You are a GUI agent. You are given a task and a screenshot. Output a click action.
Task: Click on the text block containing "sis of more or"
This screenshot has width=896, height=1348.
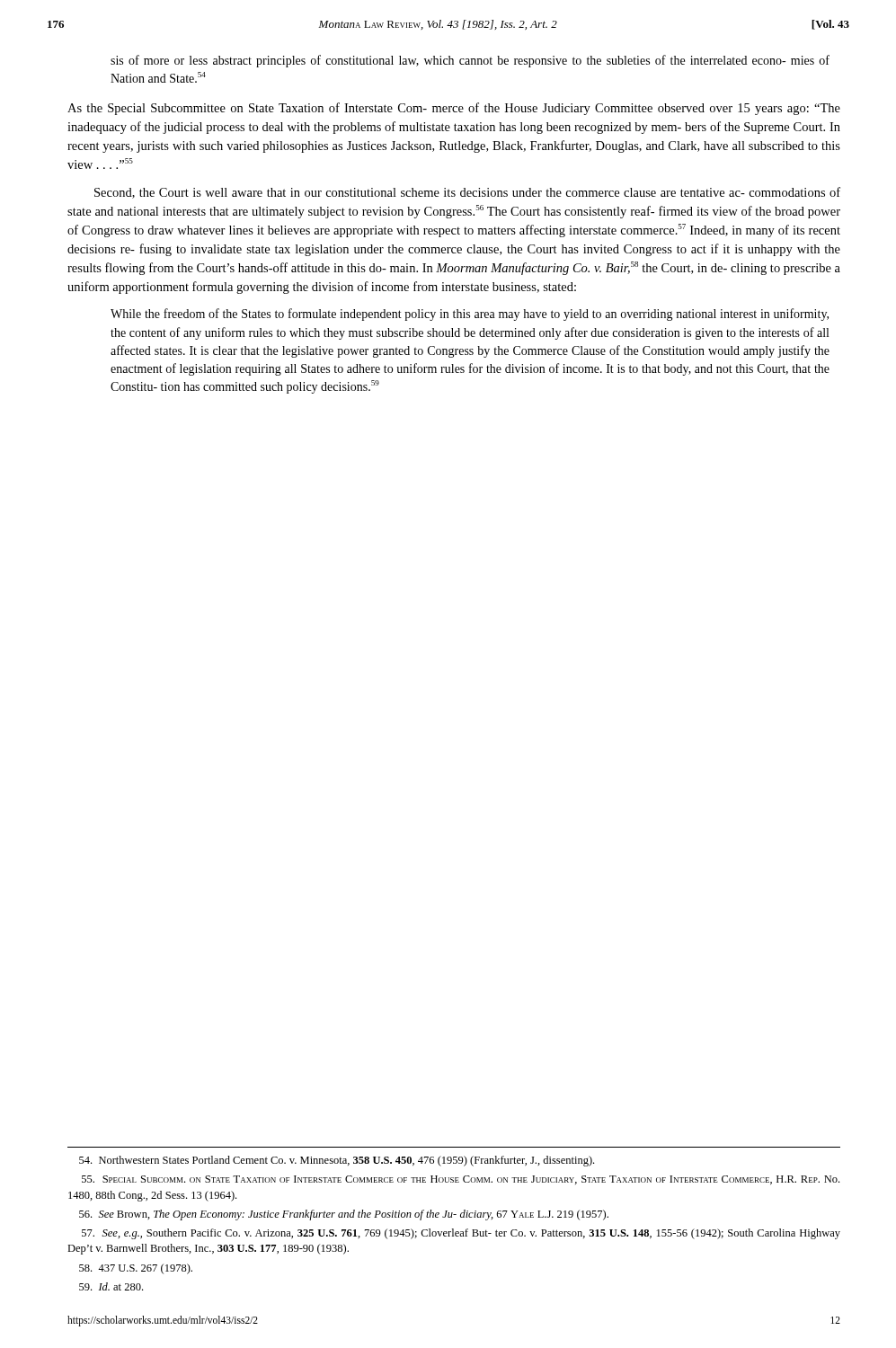(470, 70)
